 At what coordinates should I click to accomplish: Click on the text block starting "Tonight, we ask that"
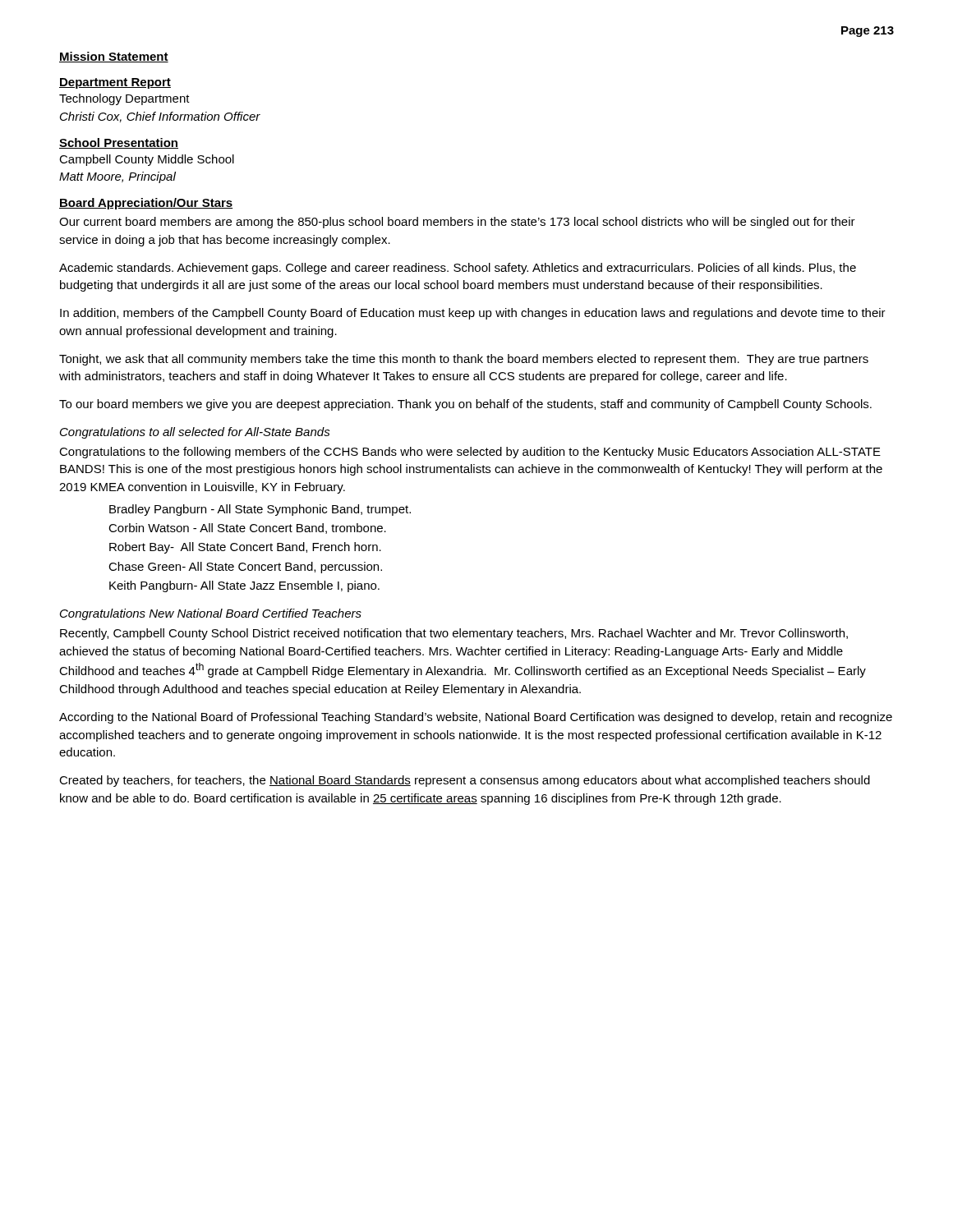(464, 367)
